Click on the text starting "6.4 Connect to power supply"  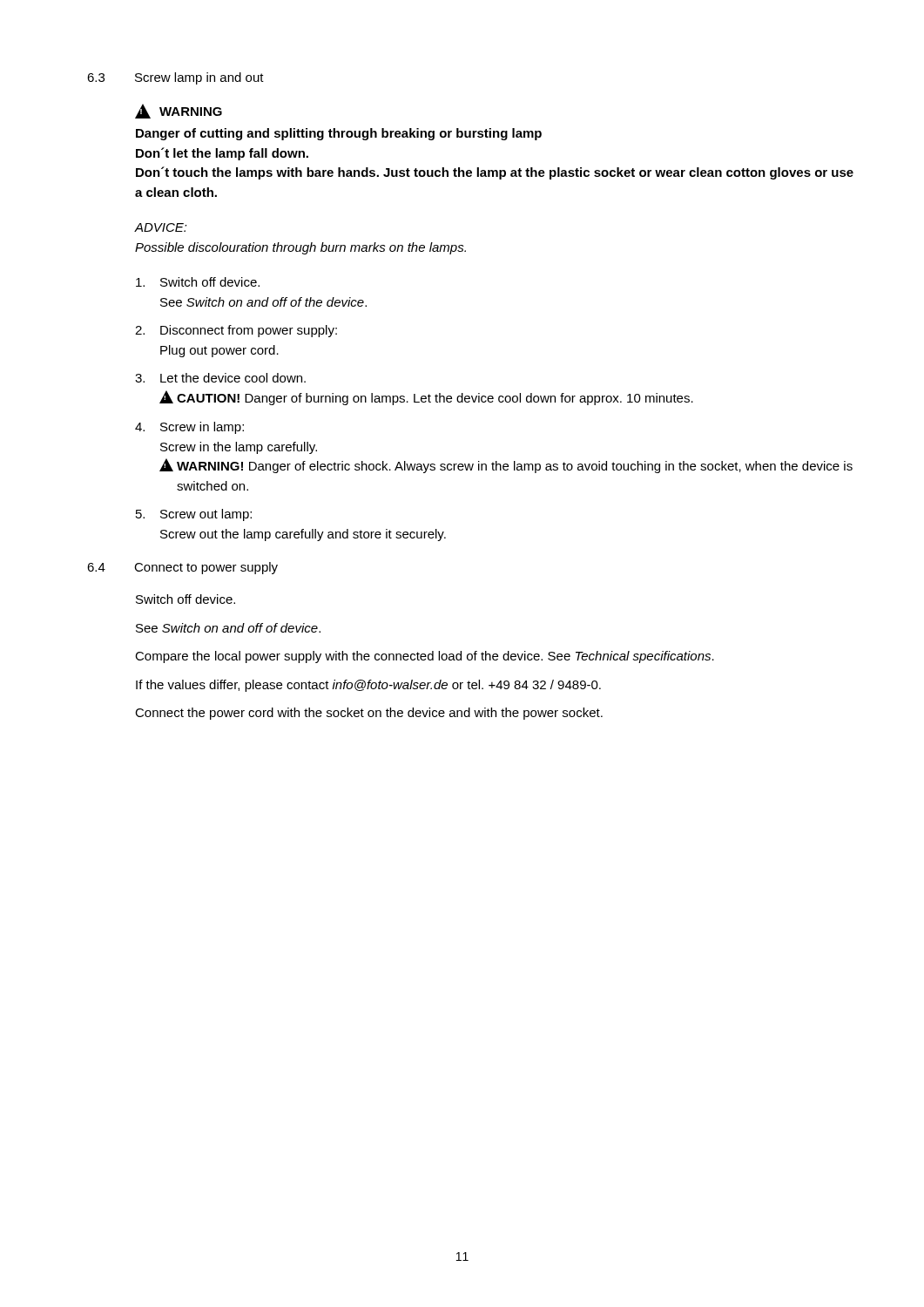click(183, 567)
